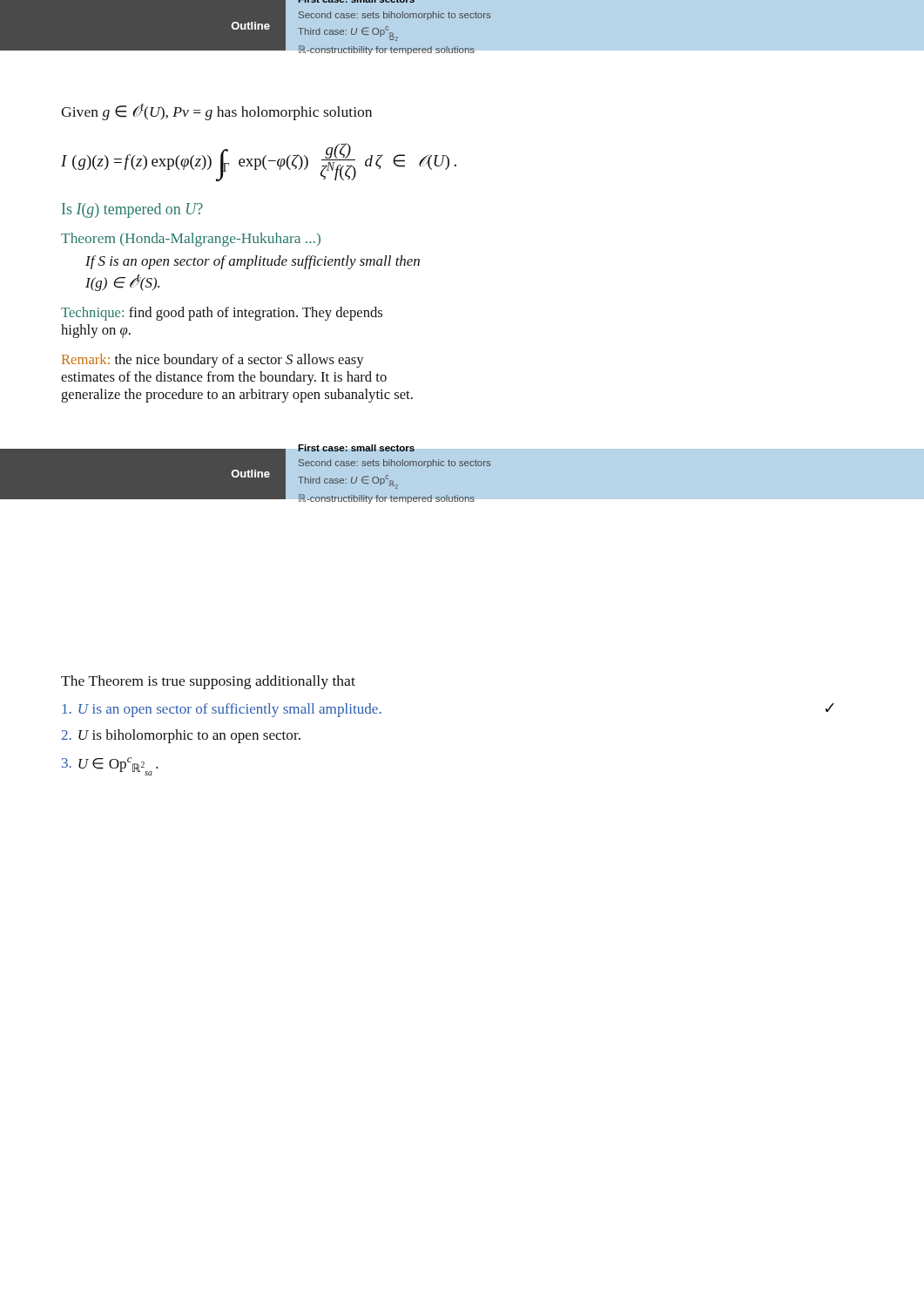Viewport: 924px width, 1307px height.
Task: Point to the text block starting "The Theorem is true supposing additionally that"
Action: coord(208,680)
